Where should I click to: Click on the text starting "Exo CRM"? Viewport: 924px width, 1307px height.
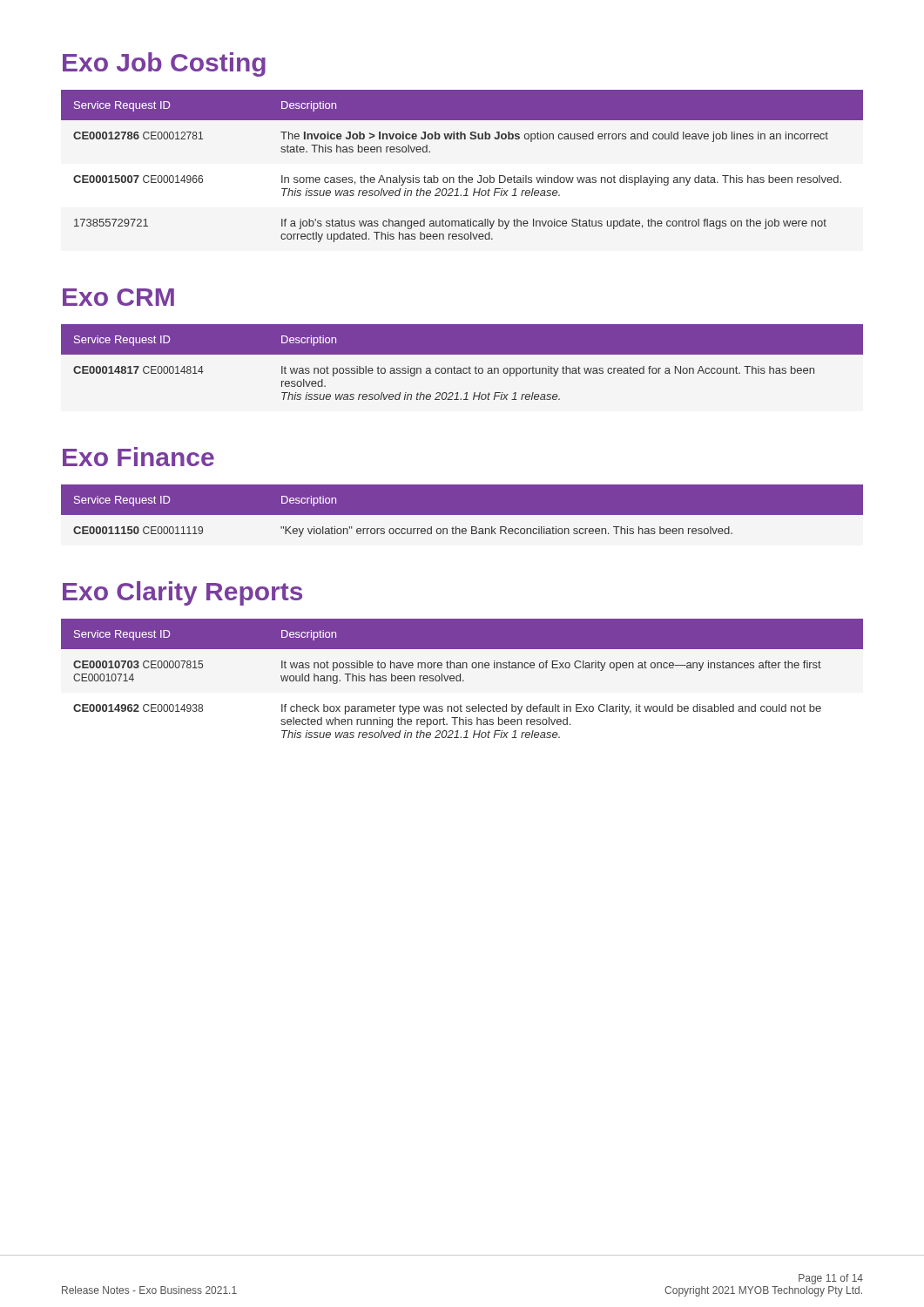tap(118, 297)
